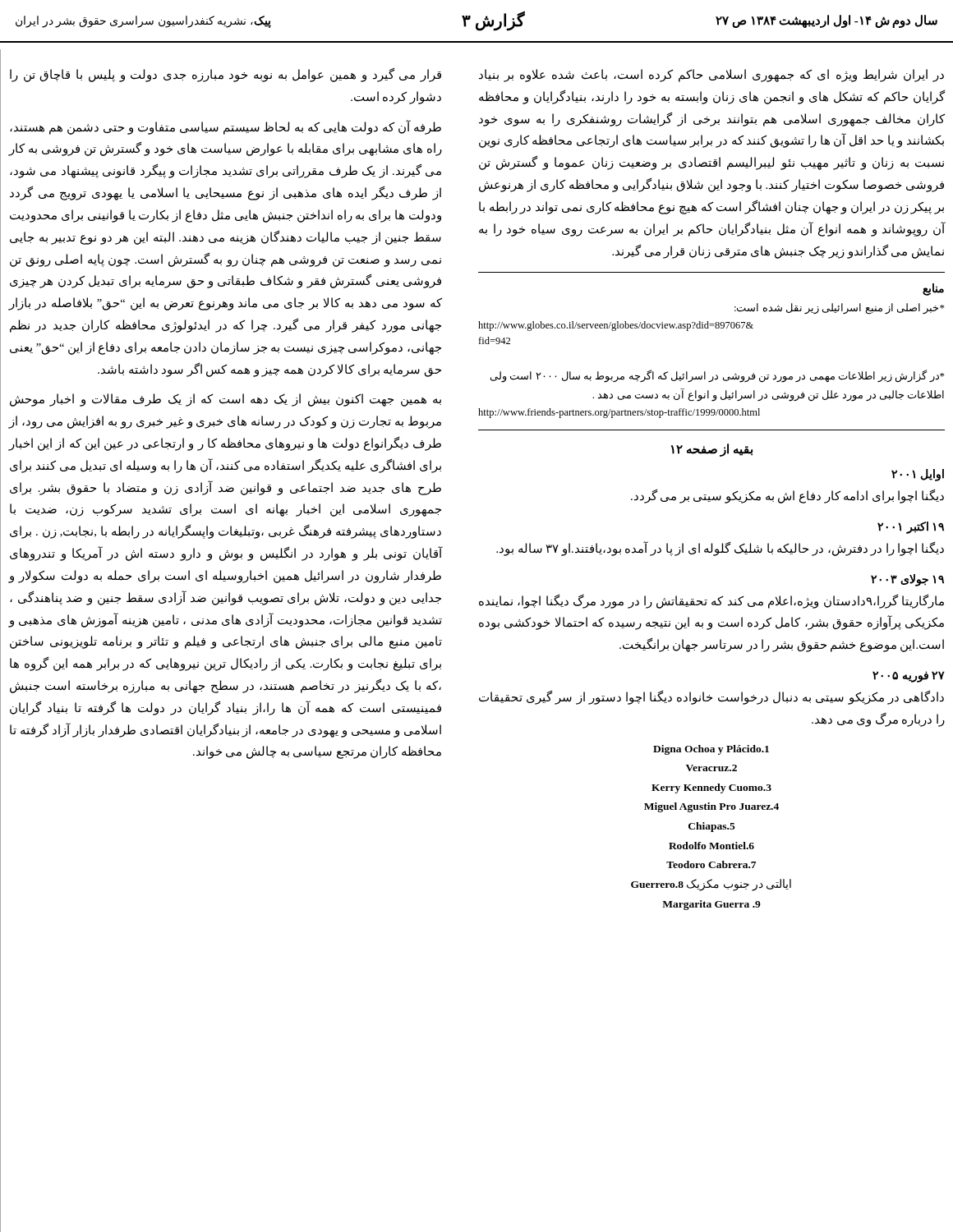This screenshot has height=1232, width=953.
Task: Find the block on this page that starts "۲۷ فوریه ۲۰۰۵ دادگاهی در"
Action: click(711, 698)
